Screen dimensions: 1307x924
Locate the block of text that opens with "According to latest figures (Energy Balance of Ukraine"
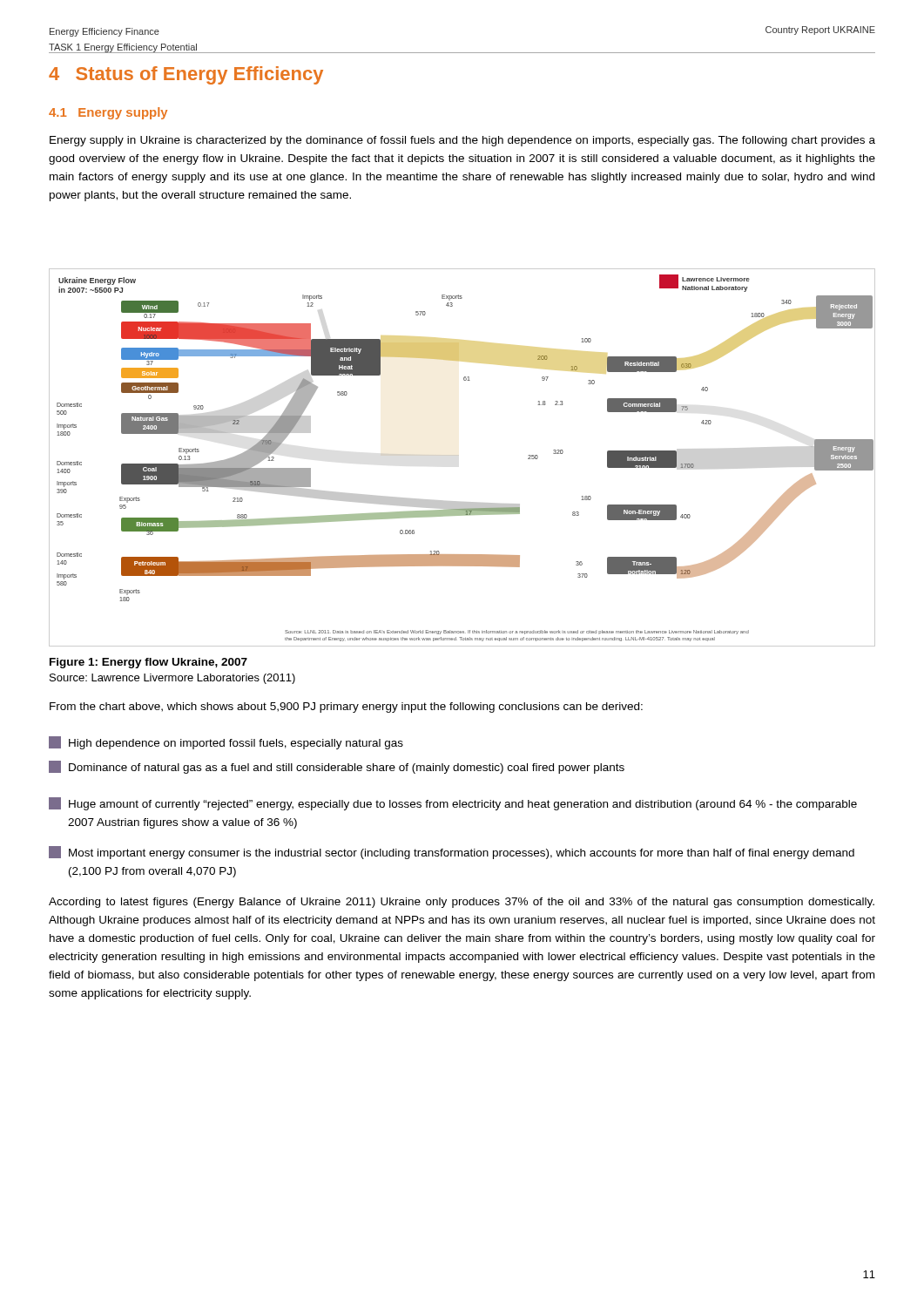click(x=462, y=947)
